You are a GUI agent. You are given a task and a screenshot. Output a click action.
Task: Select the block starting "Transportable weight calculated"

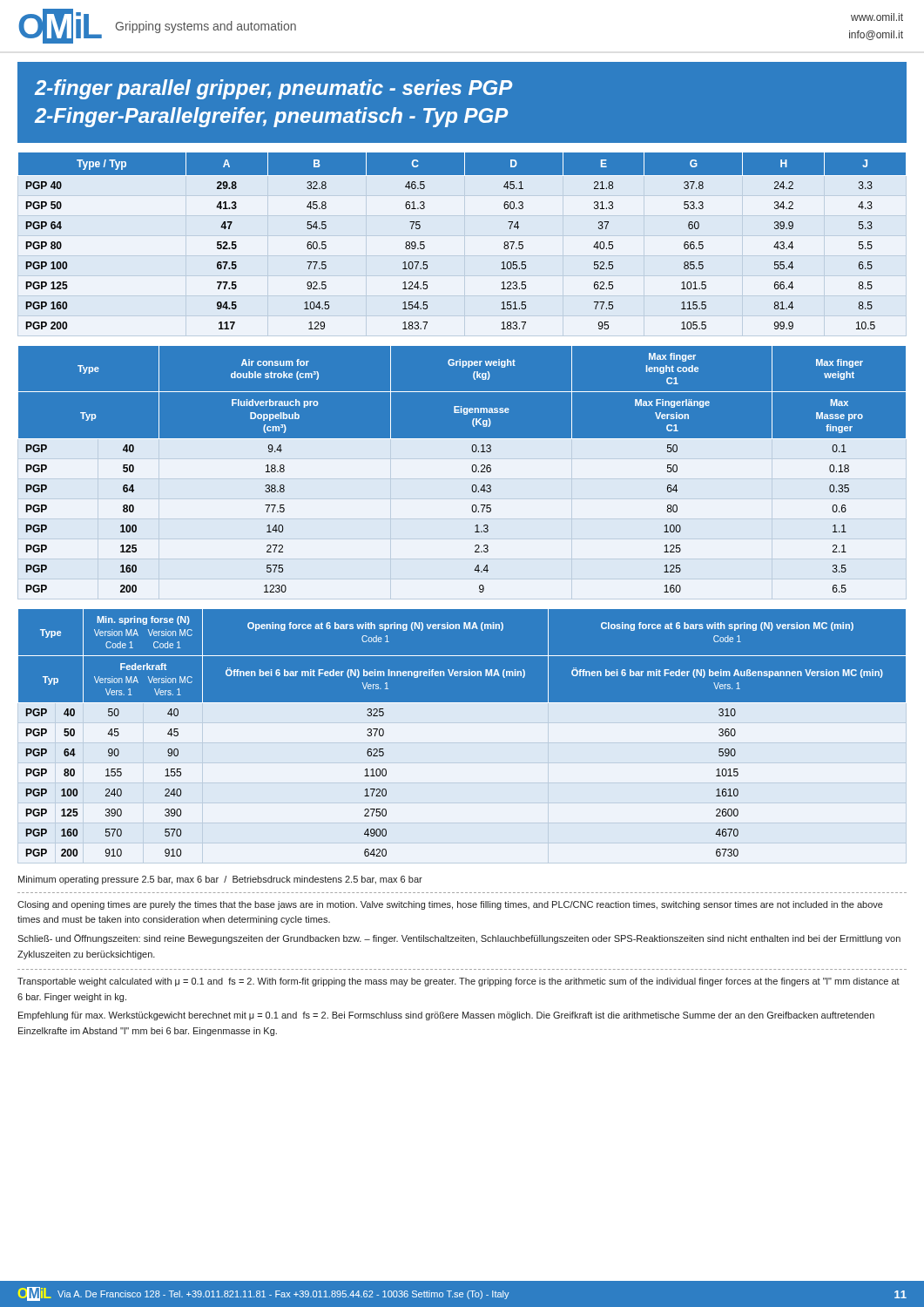pos(458,989)
